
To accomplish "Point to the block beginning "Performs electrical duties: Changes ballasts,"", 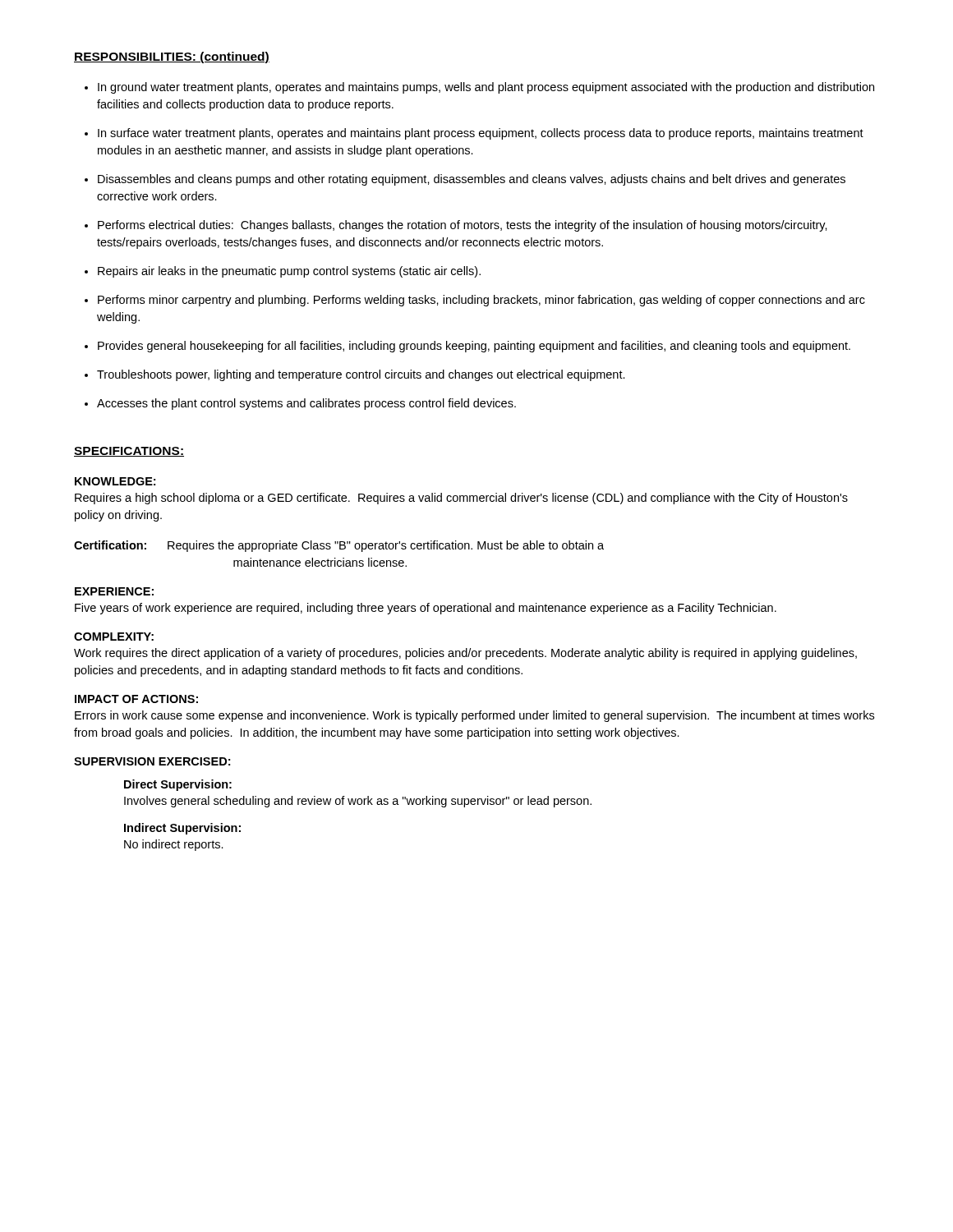I will point(462,234).
